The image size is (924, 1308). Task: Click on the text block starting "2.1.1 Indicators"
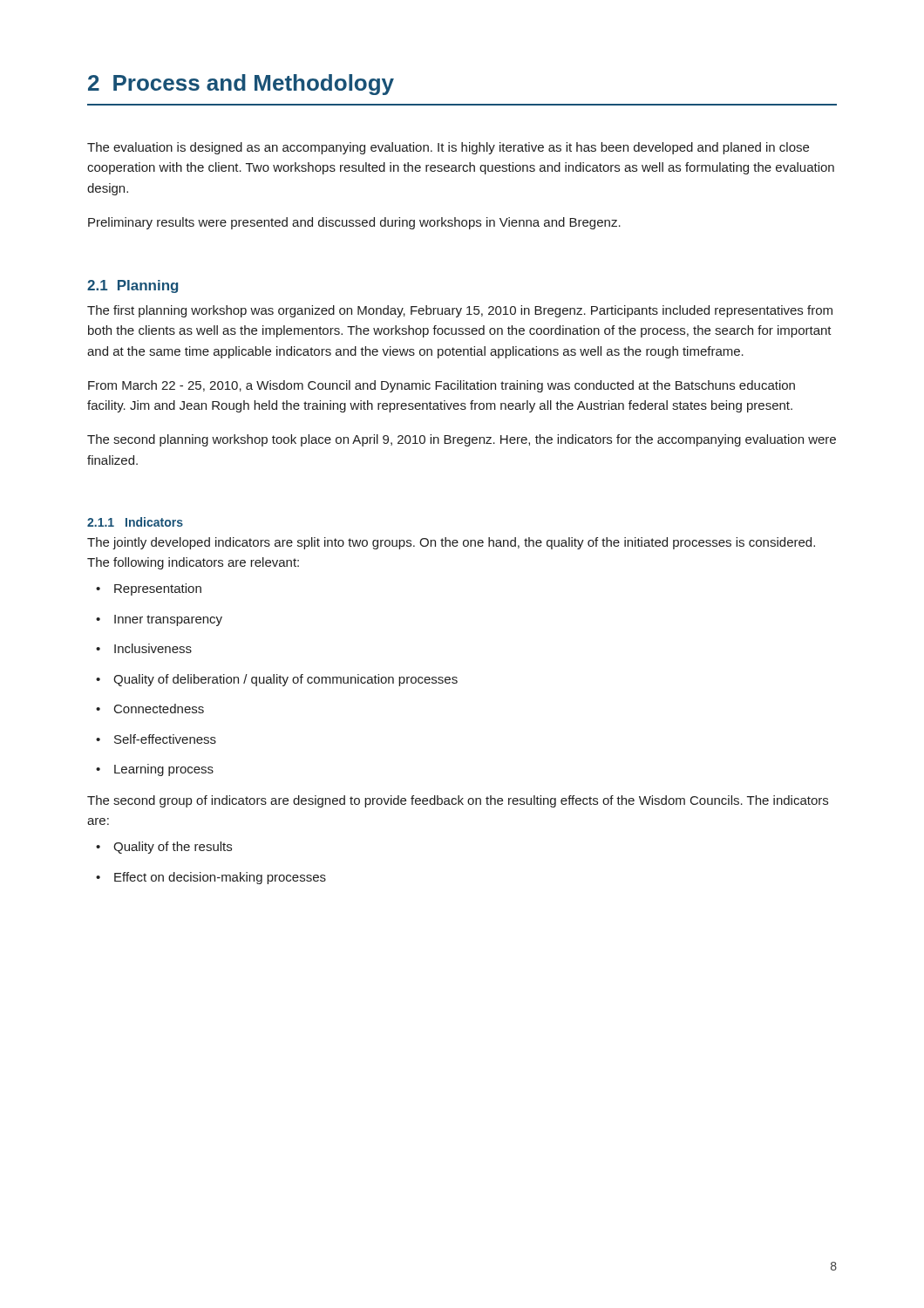pyautogui.click(x=135, y=522)
